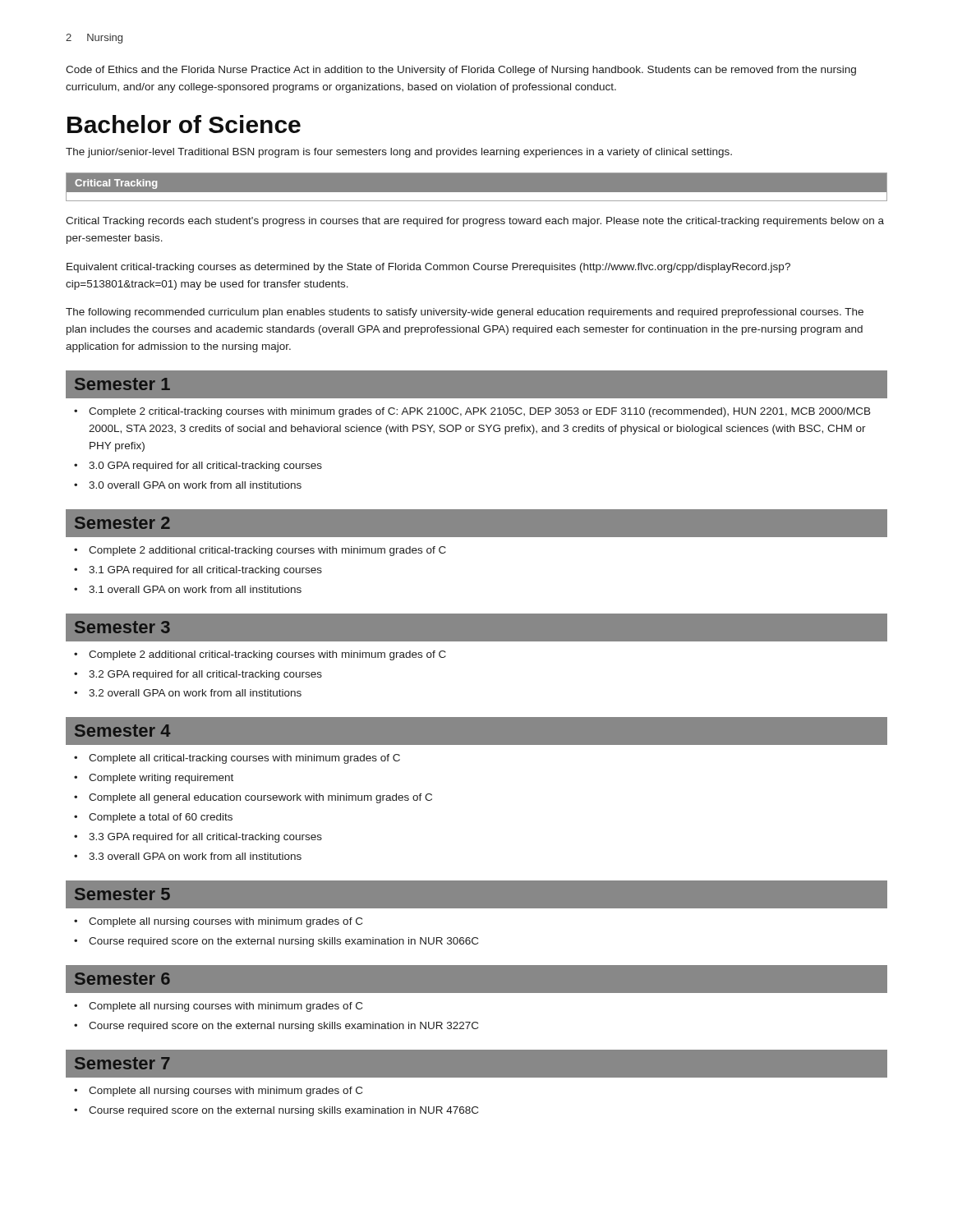Click on the list item that reads "3.1 GPA required for all critical-tracking"
The width and height of the screenshot is (953, 1232).
click(205, 569)
